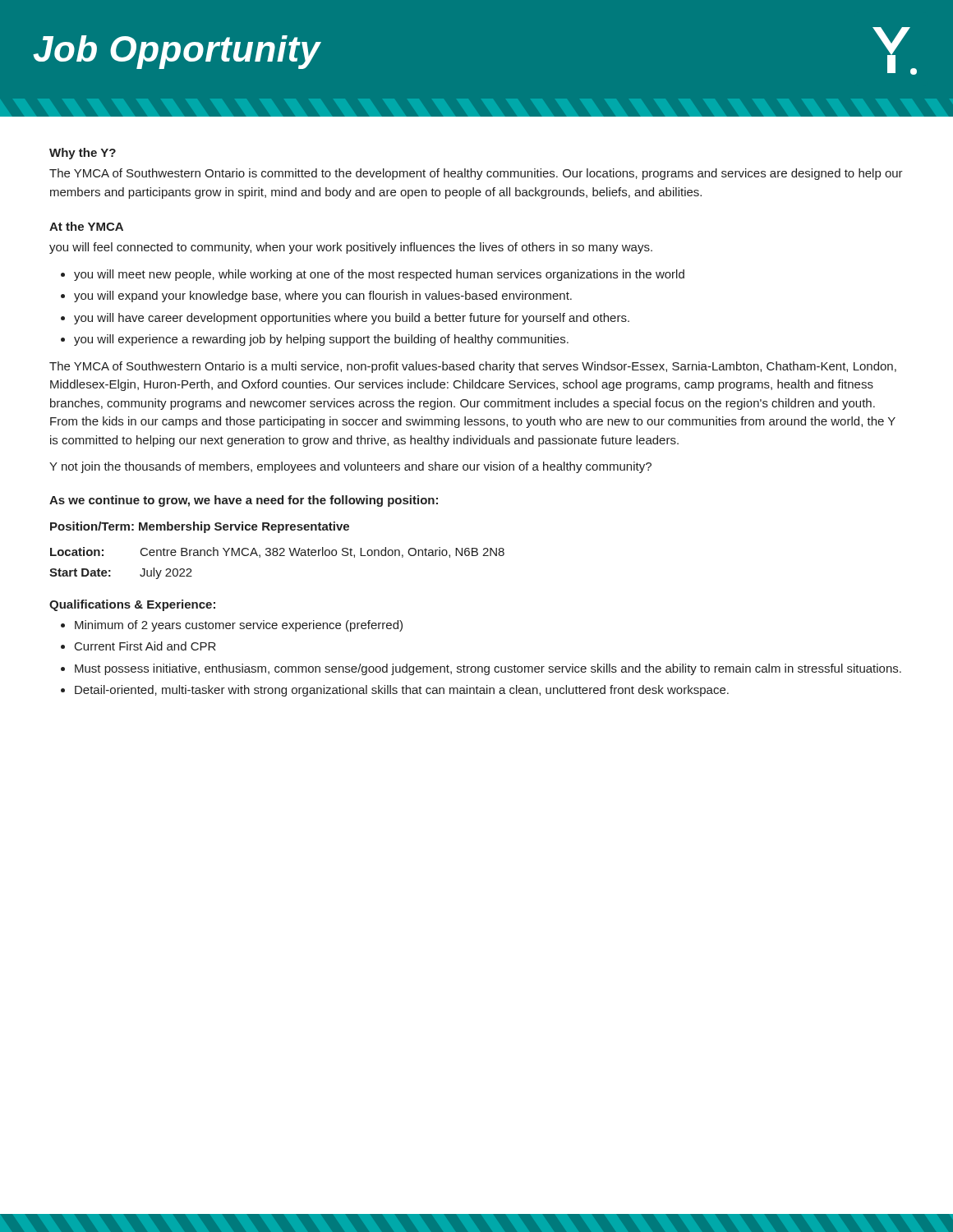
Task: Find the block on this page that starts "Detail-oriented, multi-tasker with strong organizational skills that"
Action: tap(402, 689)
